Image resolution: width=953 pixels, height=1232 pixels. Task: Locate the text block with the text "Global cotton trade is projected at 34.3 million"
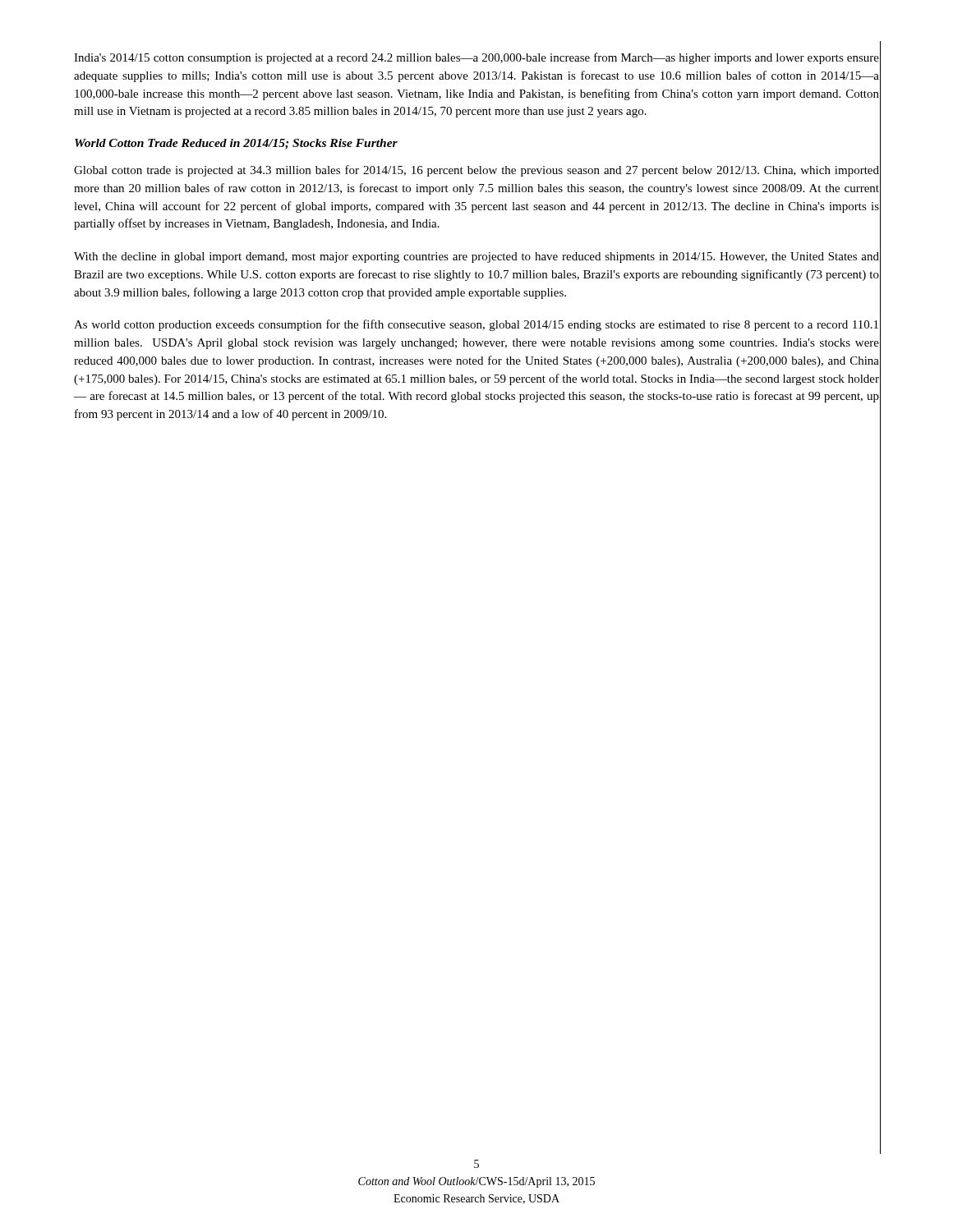(x=476, y=197)
